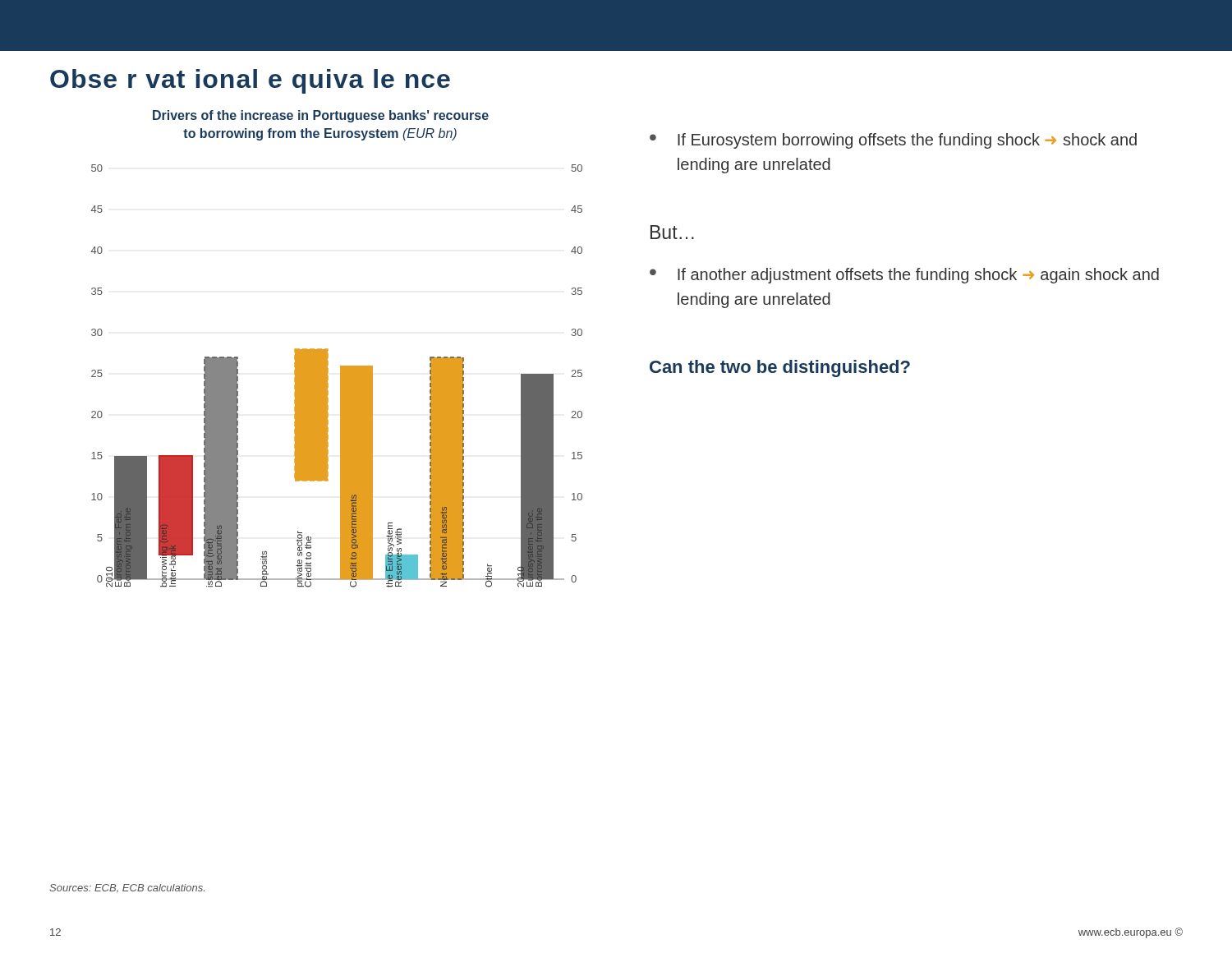The width and height of the screenshot is (1232, 953).
Task: Point to the passage starting "• If Eurosystem borrowing offsets the"
Action: point(920,152)
